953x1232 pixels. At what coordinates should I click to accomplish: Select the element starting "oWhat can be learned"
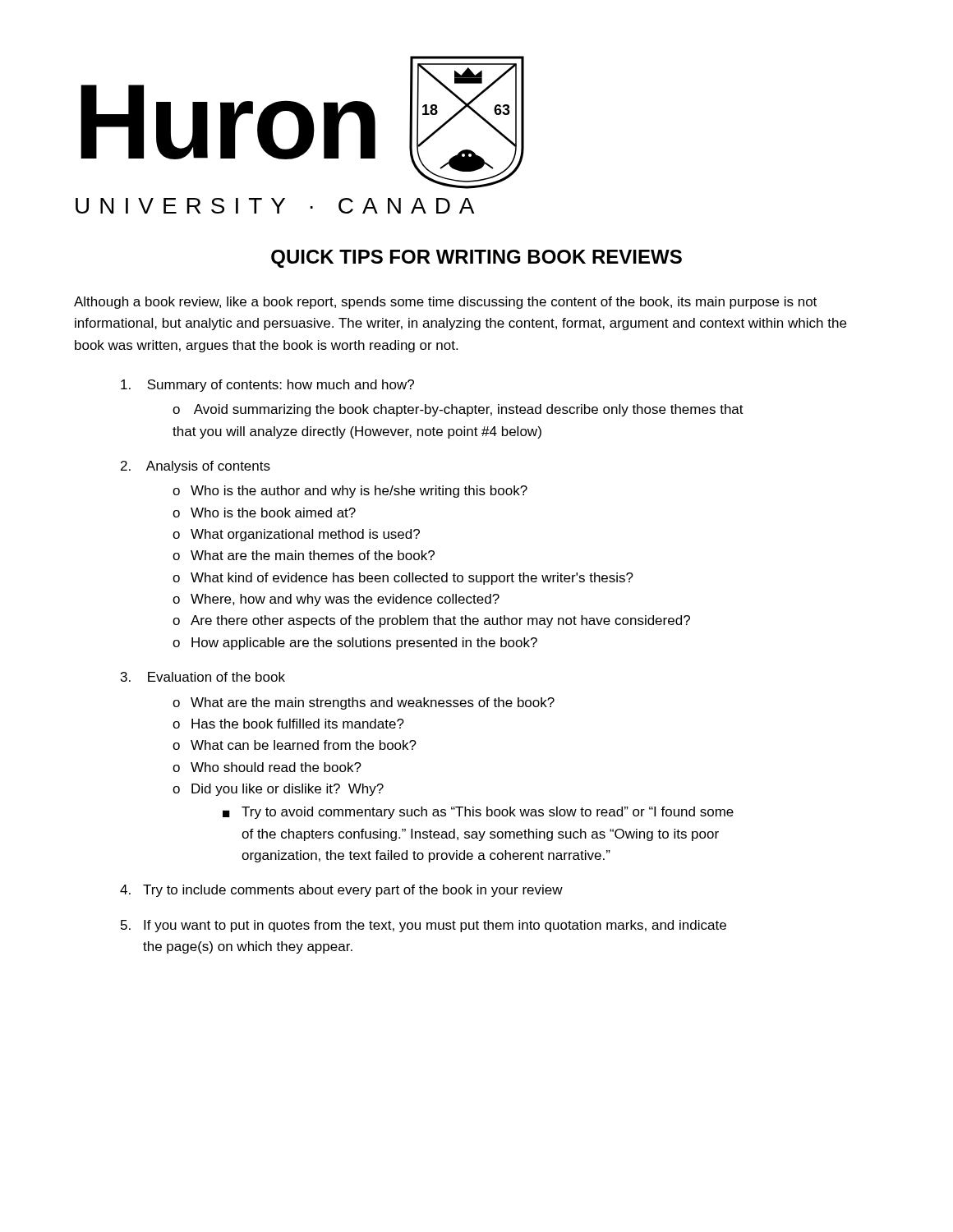pos(295,746)
